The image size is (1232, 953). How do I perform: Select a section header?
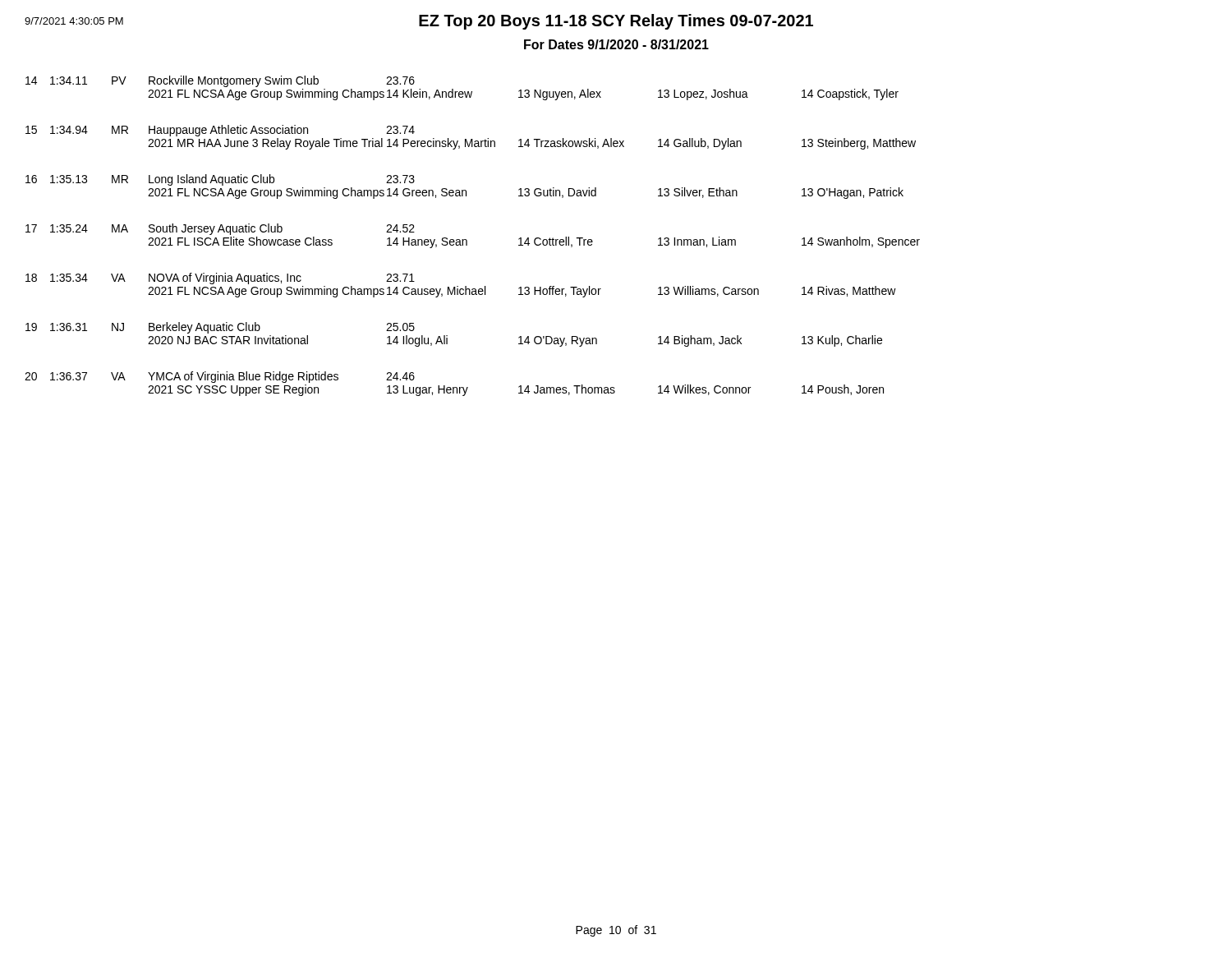(x=616, y=45)
